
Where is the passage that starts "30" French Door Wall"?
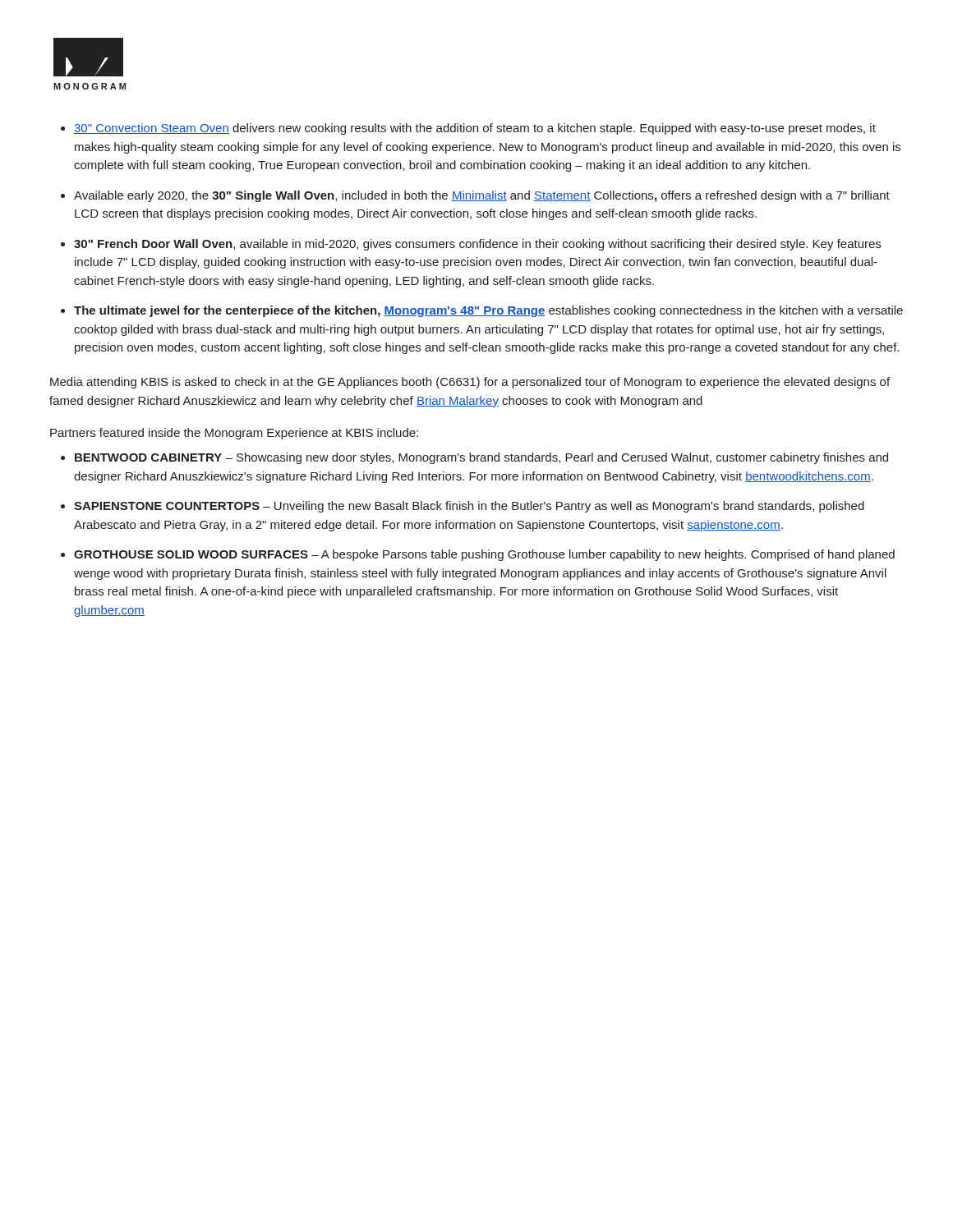[478, 262]
